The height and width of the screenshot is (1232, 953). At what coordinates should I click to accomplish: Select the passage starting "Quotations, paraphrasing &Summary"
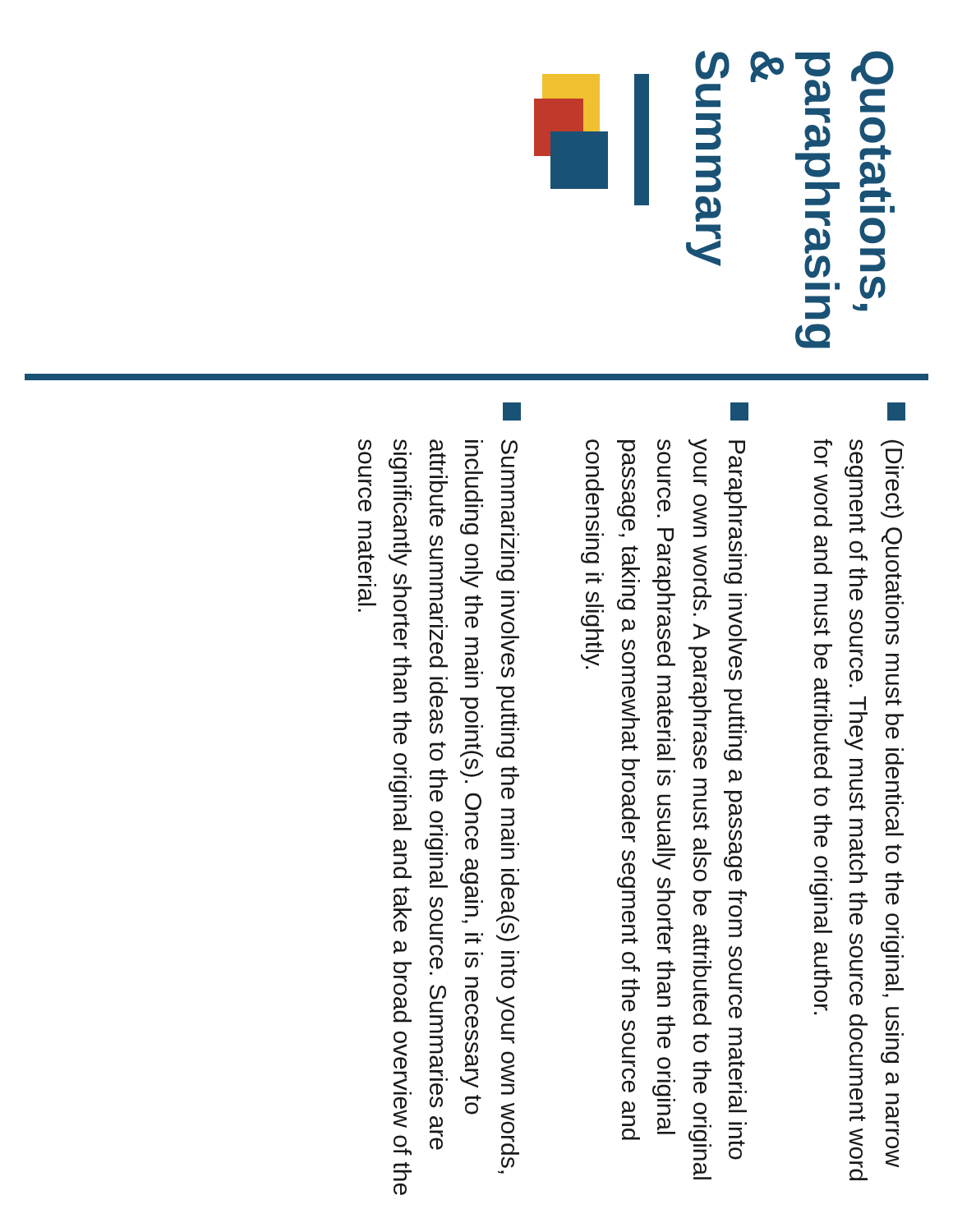(x=794, y=205)
